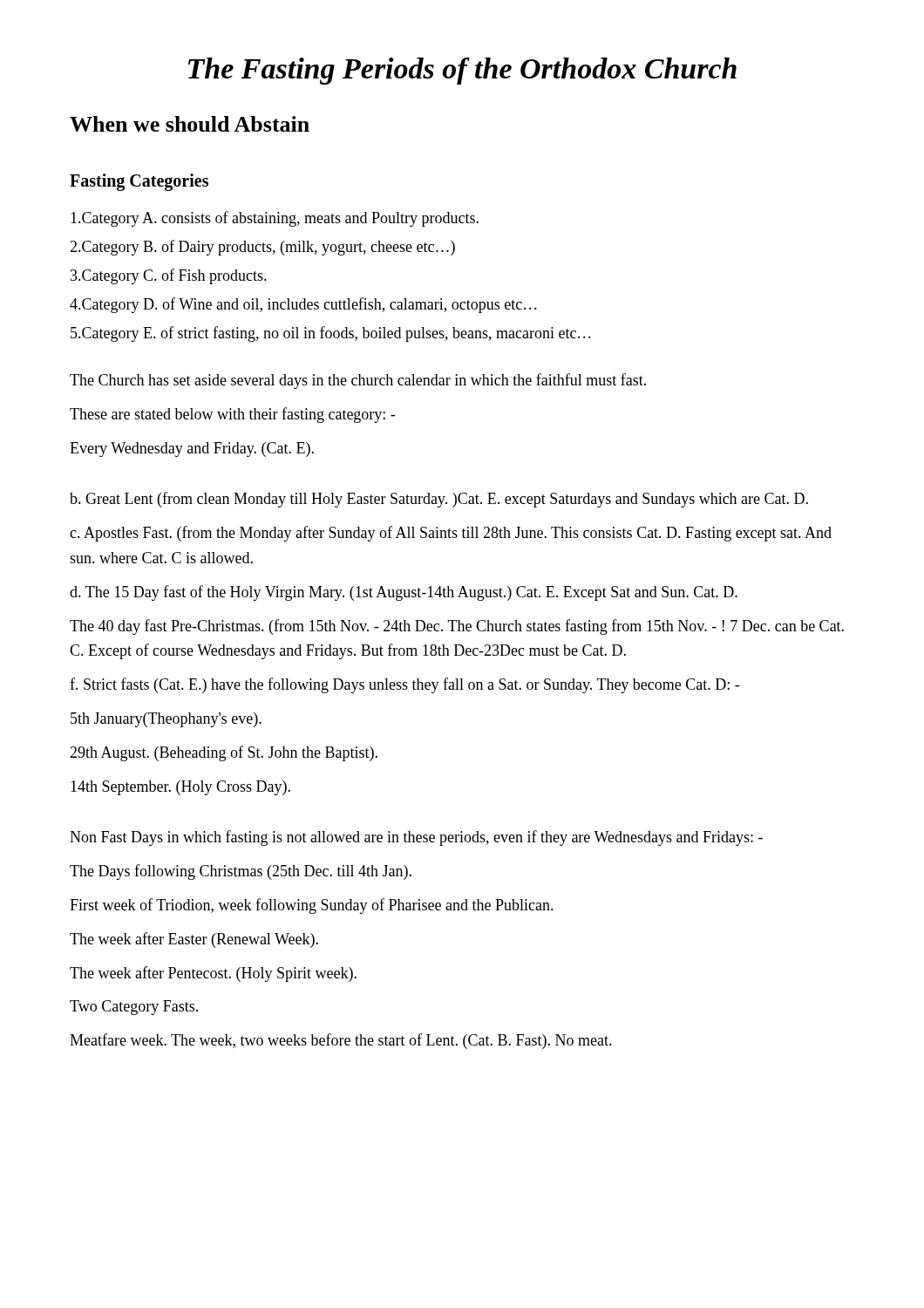Screen dimensions: 1308x924
Task: Where is the passage that starts "The Days following Christmas (25th Dec. till 4th"?
Action: tap(241, 871)
